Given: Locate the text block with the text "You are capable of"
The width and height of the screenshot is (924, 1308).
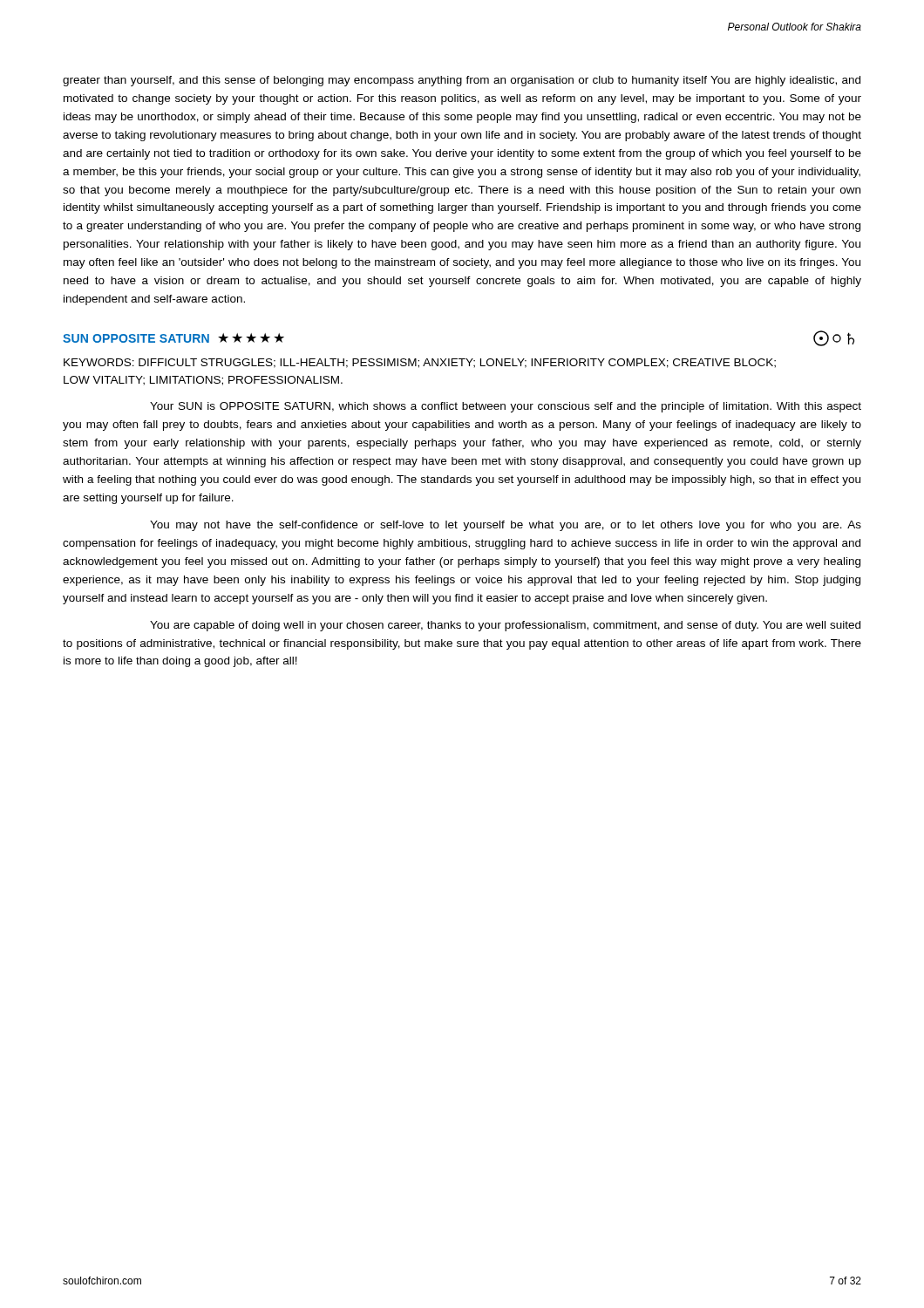Looking at the screenshot, I should pyautogui.click(x=462, y=643).
